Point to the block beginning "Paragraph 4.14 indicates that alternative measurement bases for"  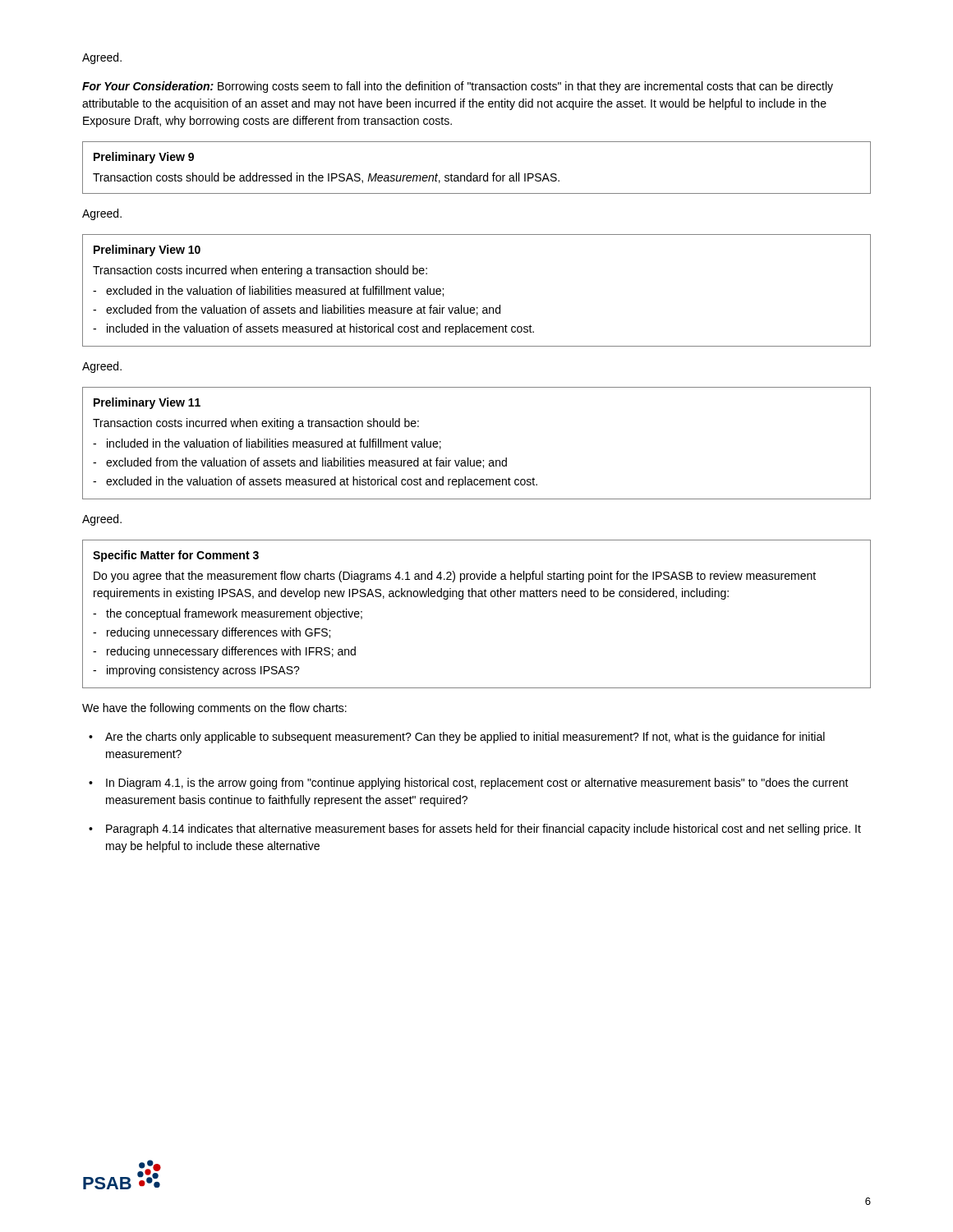coord(483,837)
